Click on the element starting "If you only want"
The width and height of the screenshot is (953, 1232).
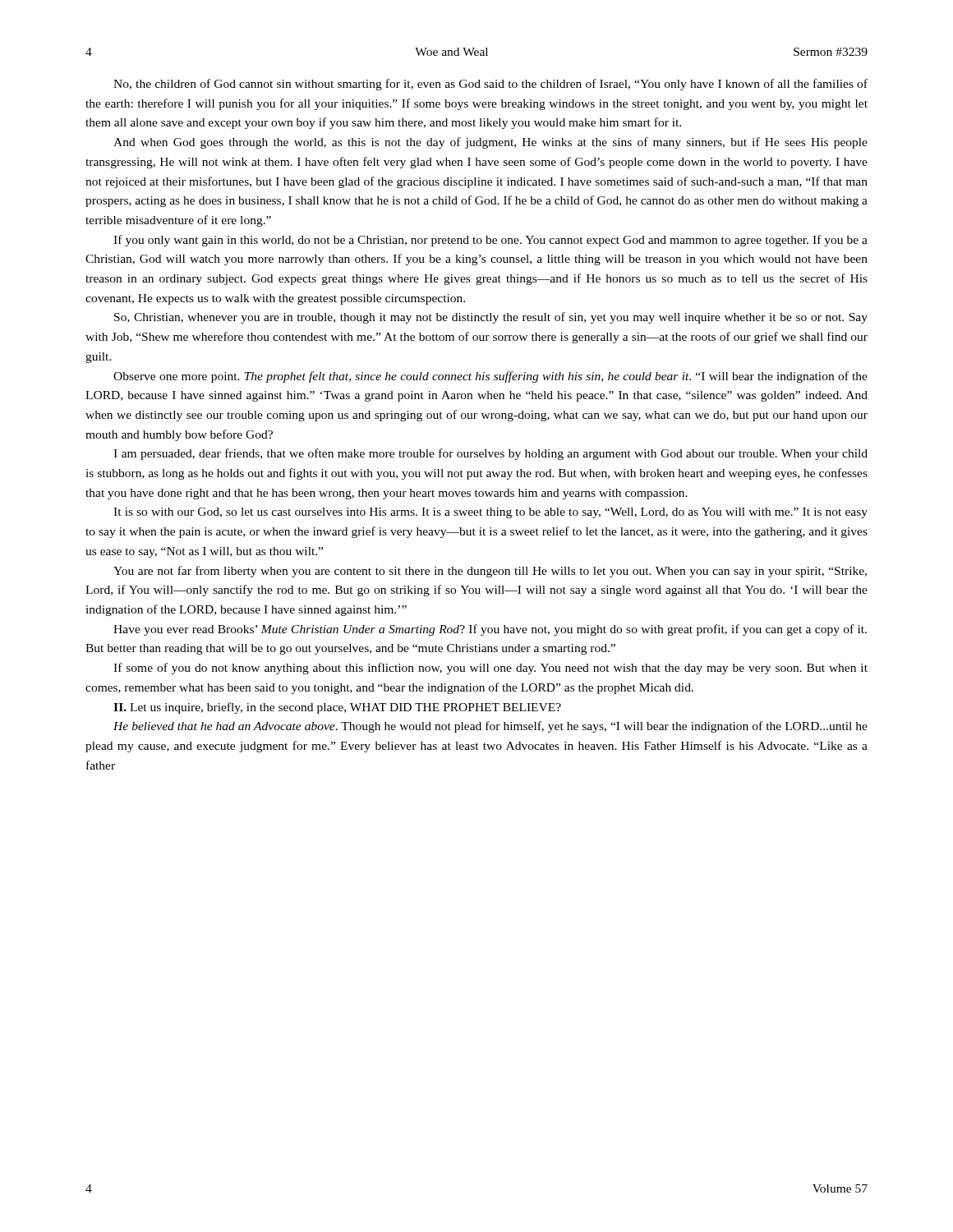476,269
